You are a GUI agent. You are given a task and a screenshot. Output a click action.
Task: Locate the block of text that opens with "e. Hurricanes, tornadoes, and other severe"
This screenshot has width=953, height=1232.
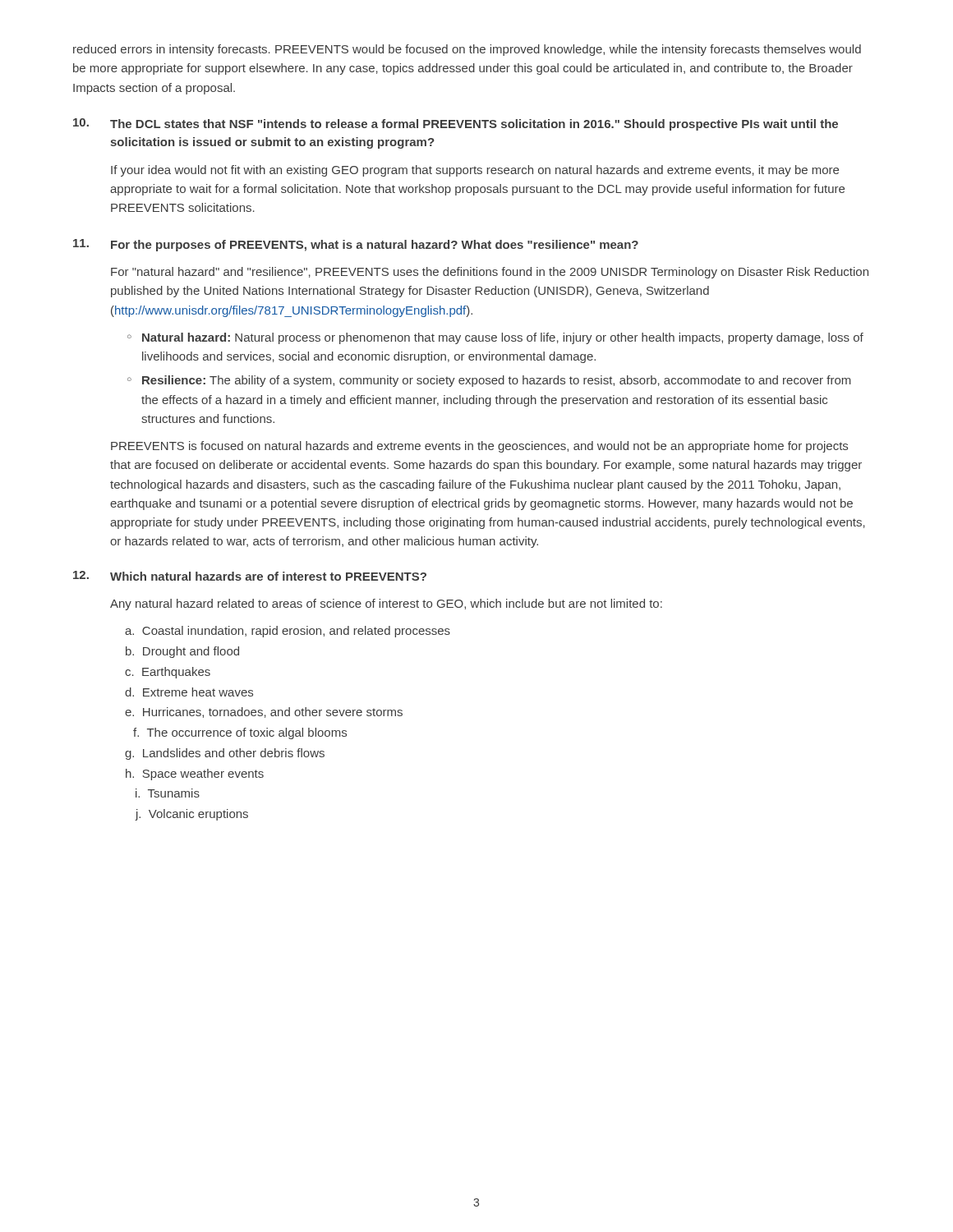(264, 712)
